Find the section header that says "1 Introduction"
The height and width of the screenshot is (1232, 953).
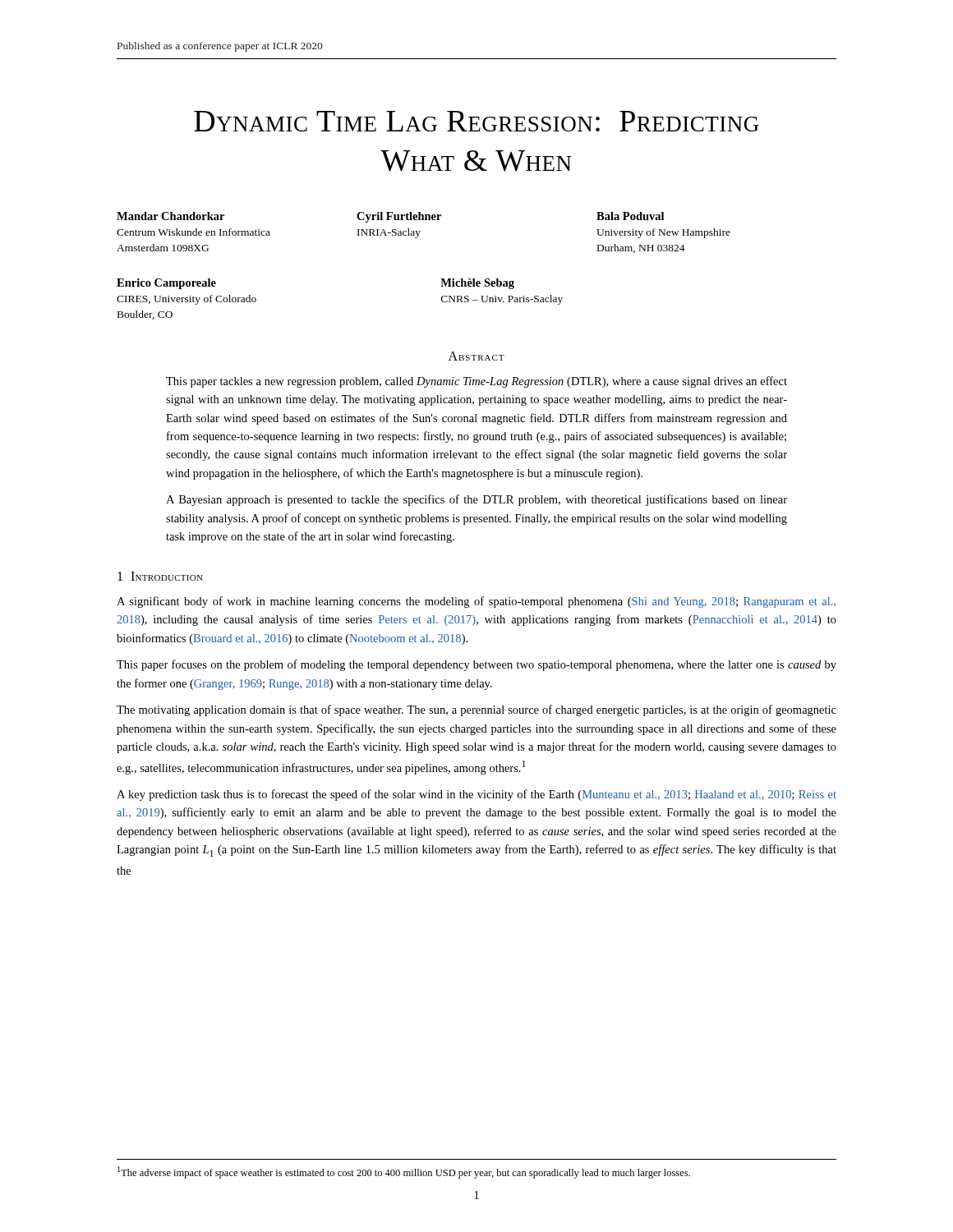click(160, 576)
